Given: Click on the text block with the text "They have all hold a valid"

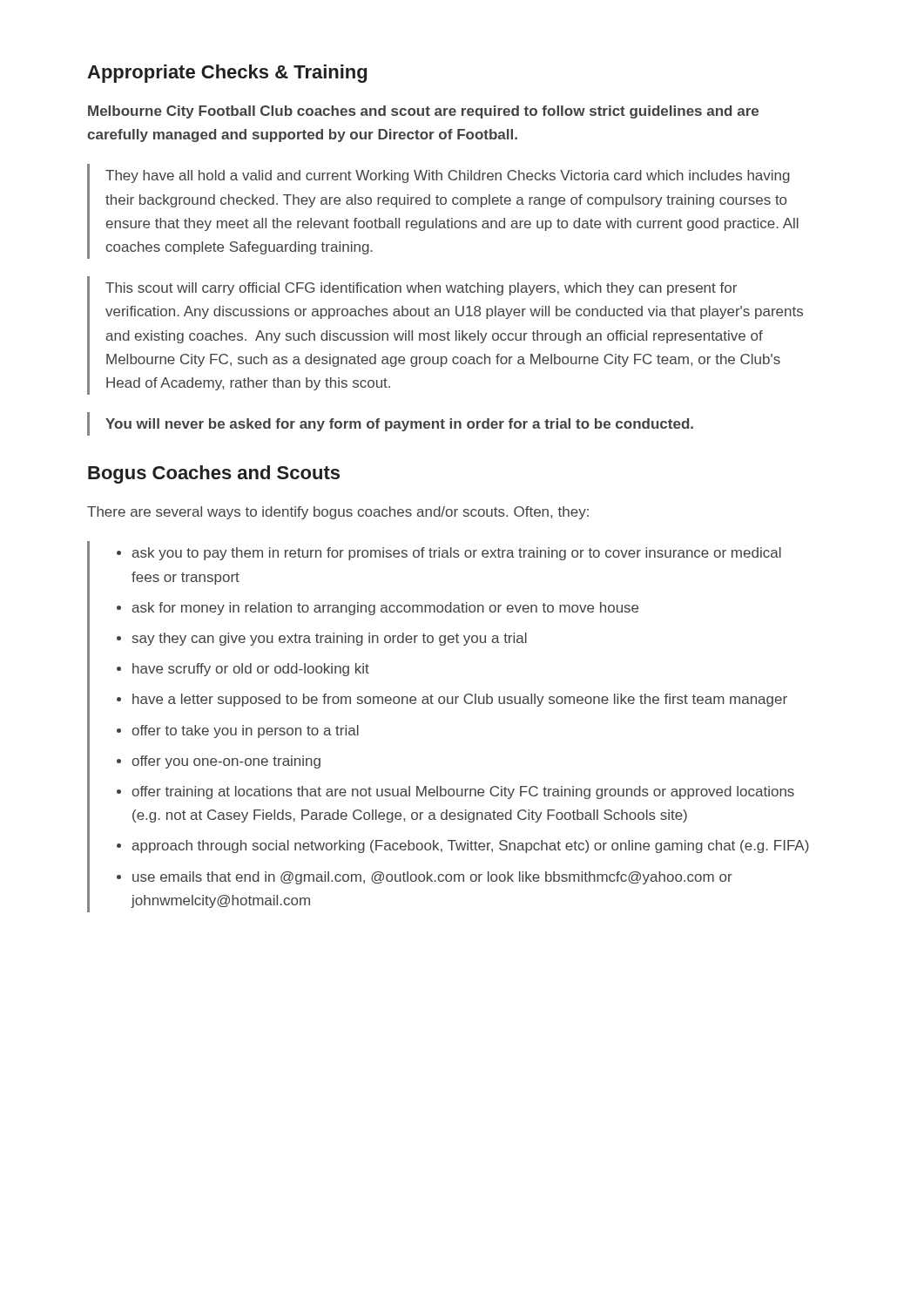Looking at the screenshot, I should 452,211.
